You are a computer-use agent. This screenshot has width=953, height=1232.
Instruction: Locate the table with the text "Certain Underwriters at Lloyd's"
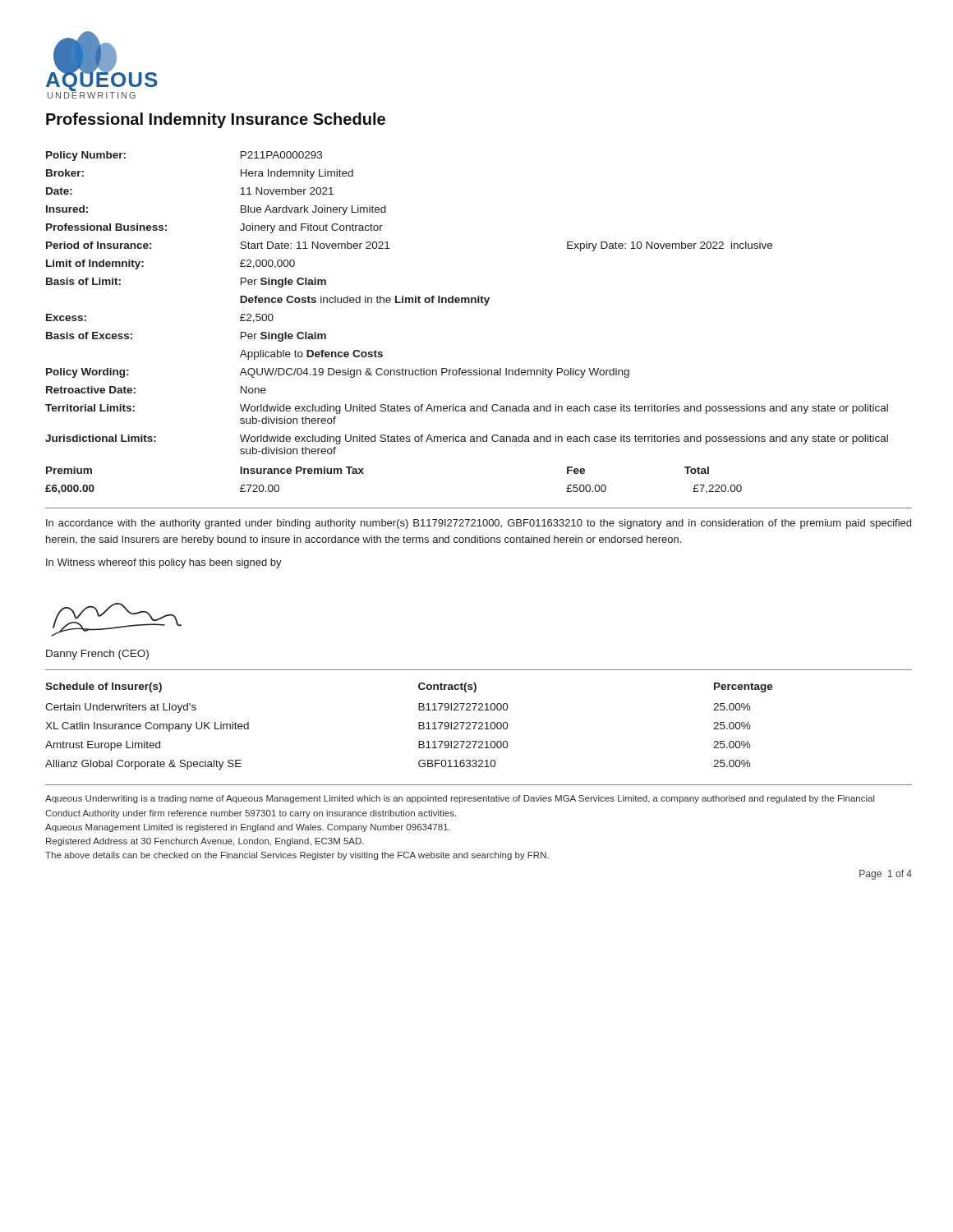click(x=479, y=725)
